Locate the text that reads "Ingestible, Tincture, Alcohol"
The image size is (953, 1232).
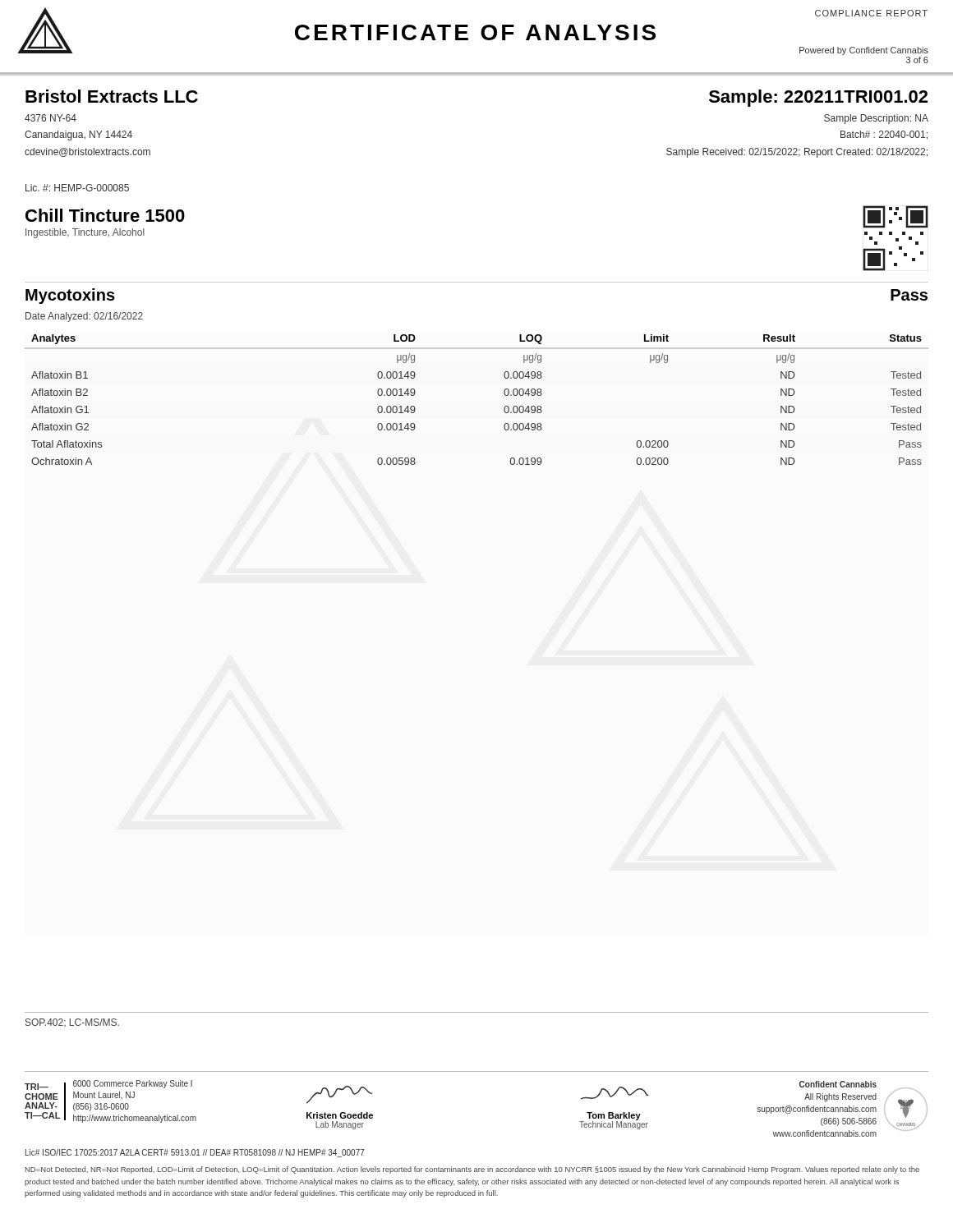click(x=85, y=232)
